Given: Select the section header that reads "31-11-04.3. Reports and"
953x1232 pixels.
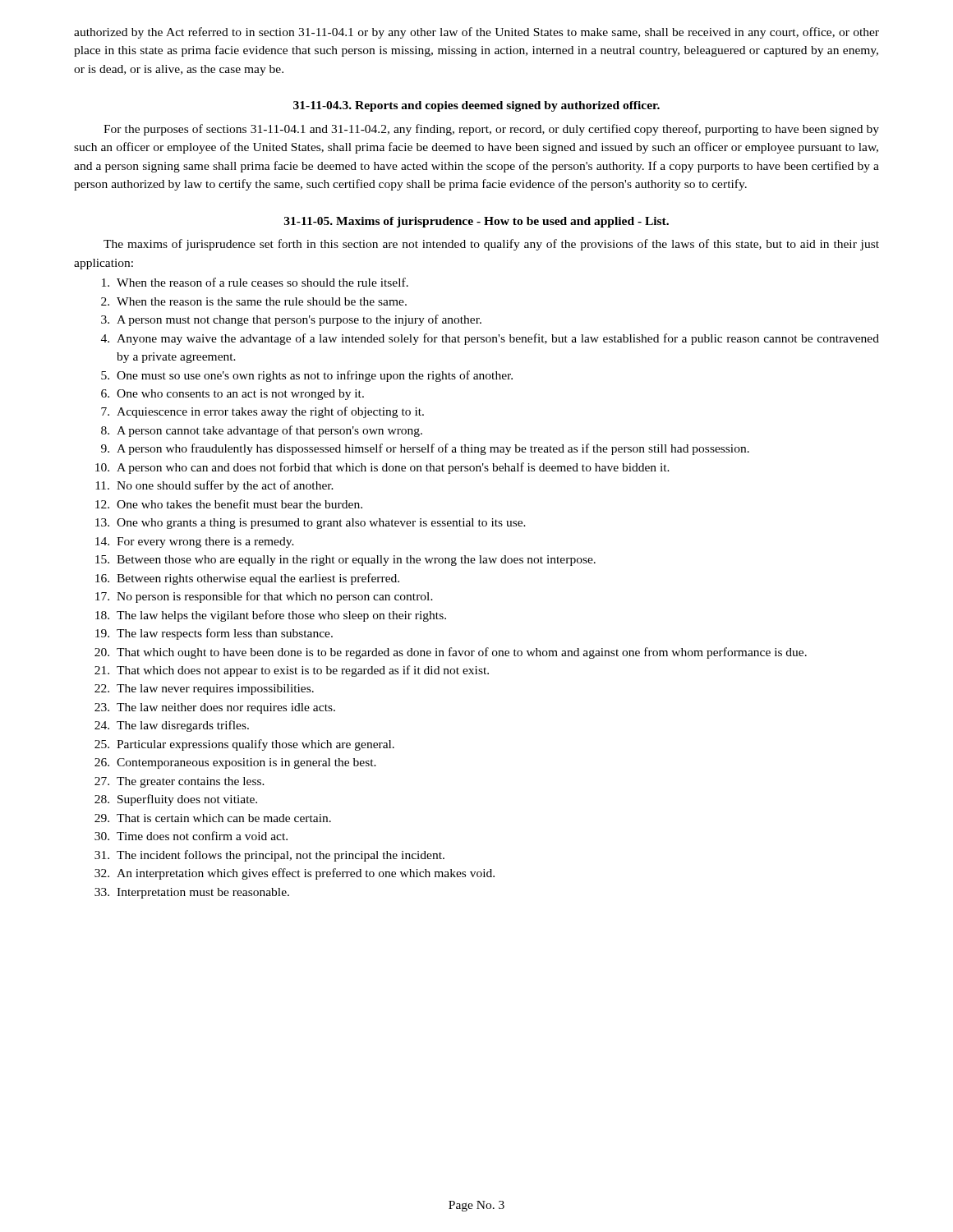Looking at the screenshot, I should (x=476, y=105).
